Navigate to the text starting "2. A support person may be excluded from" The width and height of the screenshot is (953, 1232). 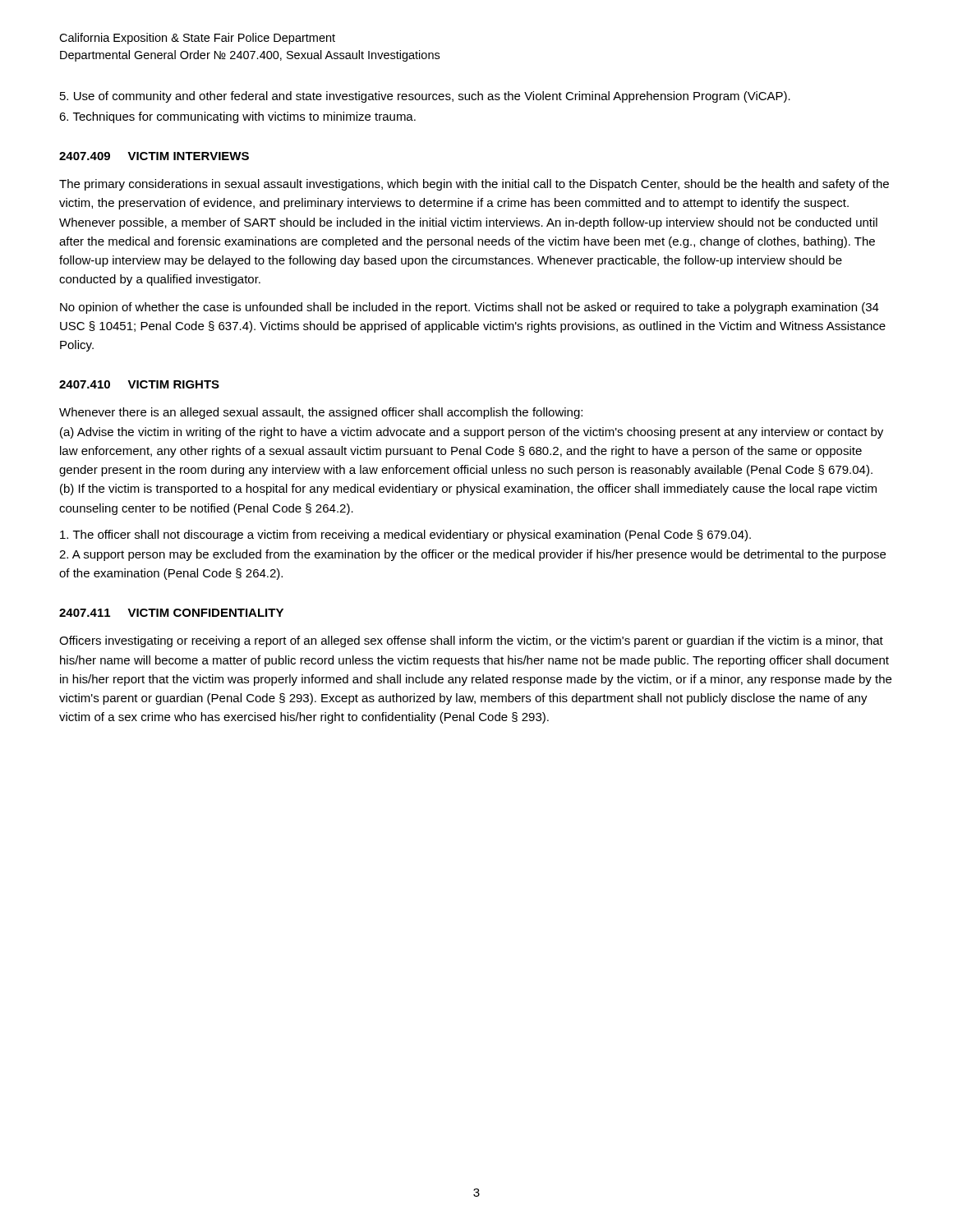473,563
